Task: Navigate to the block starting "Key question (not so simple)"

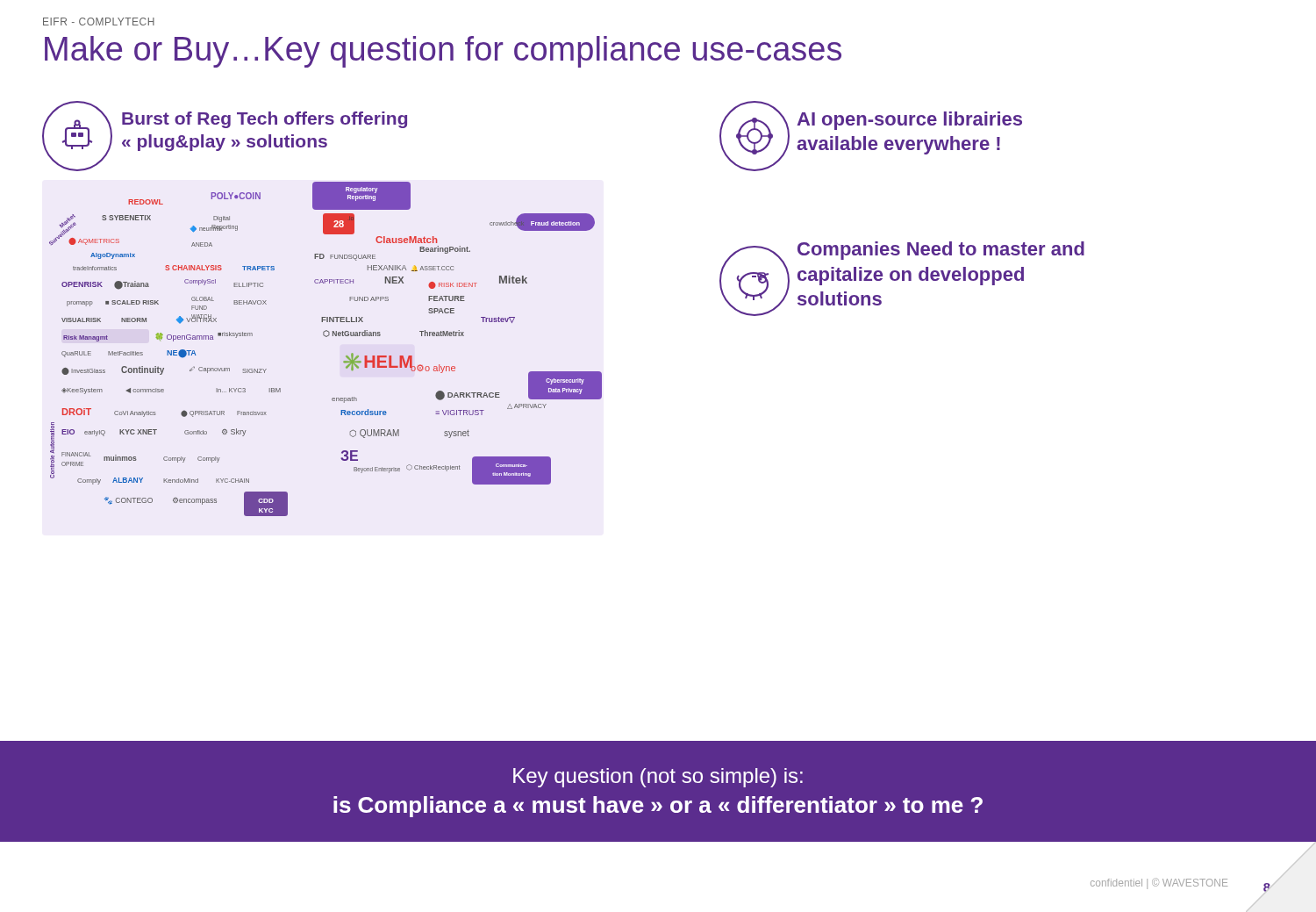Action: (658, 791)
